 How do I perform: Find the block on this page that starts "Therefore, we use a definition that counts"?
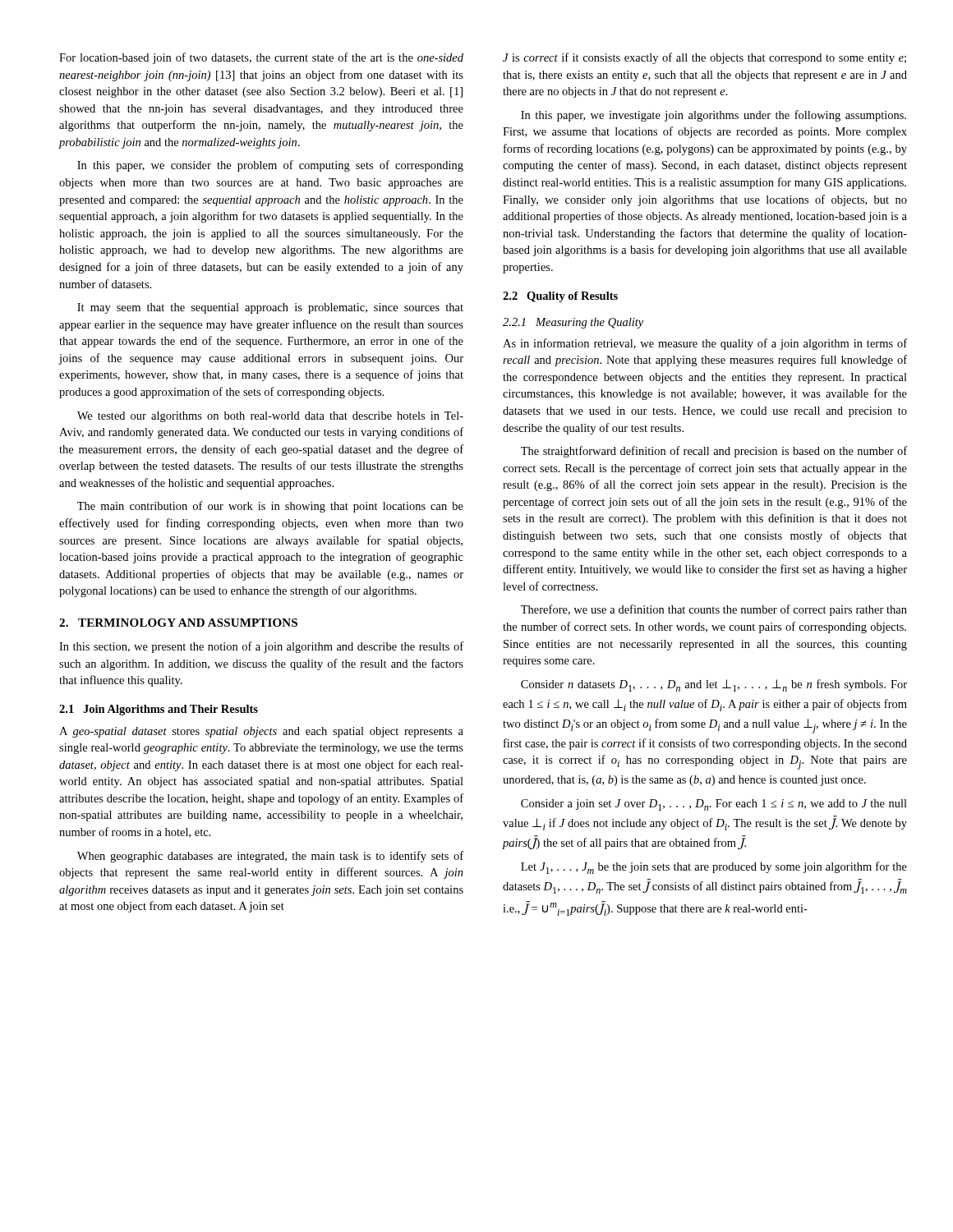point(705,635)
